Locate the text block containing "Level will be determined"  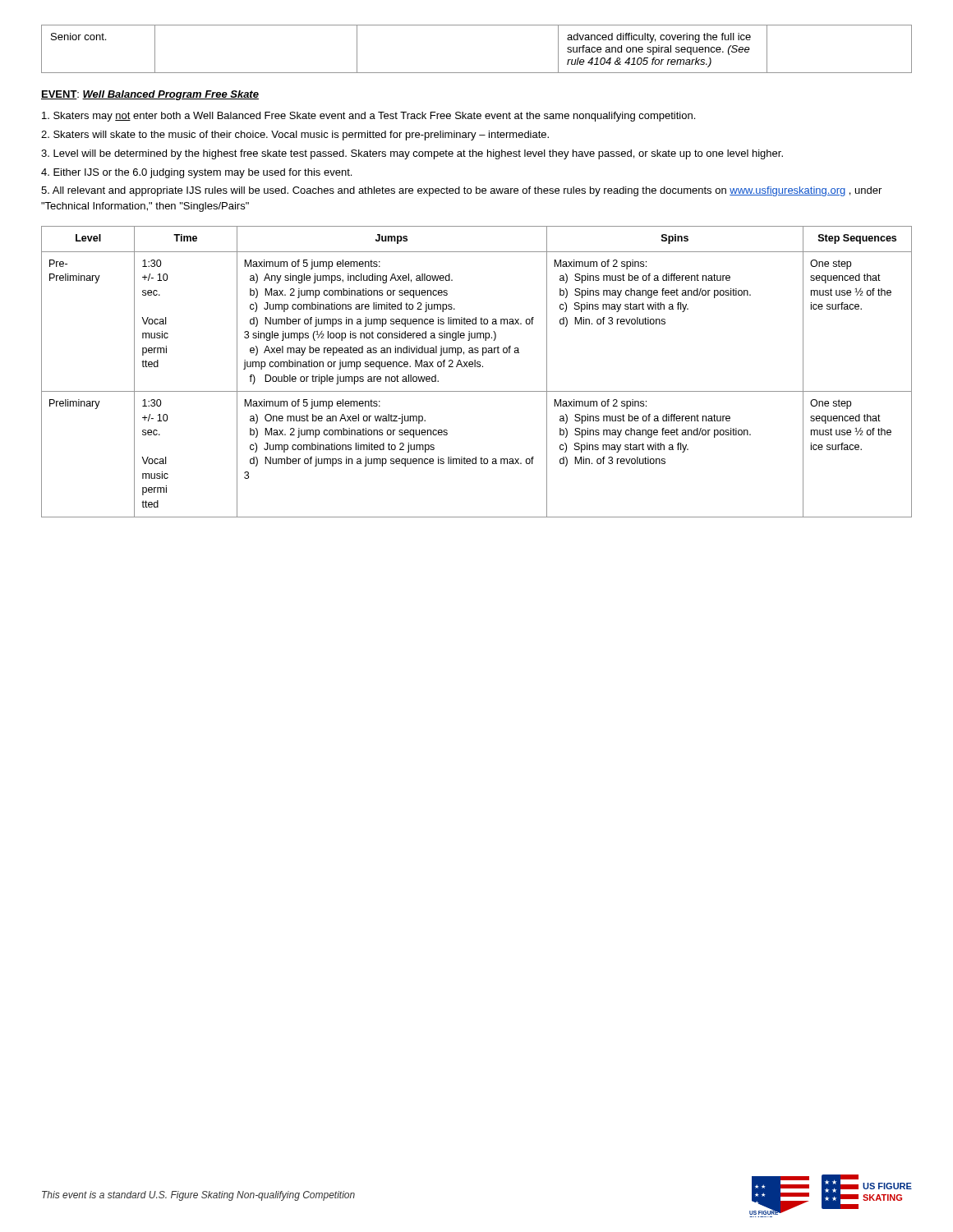412,153
